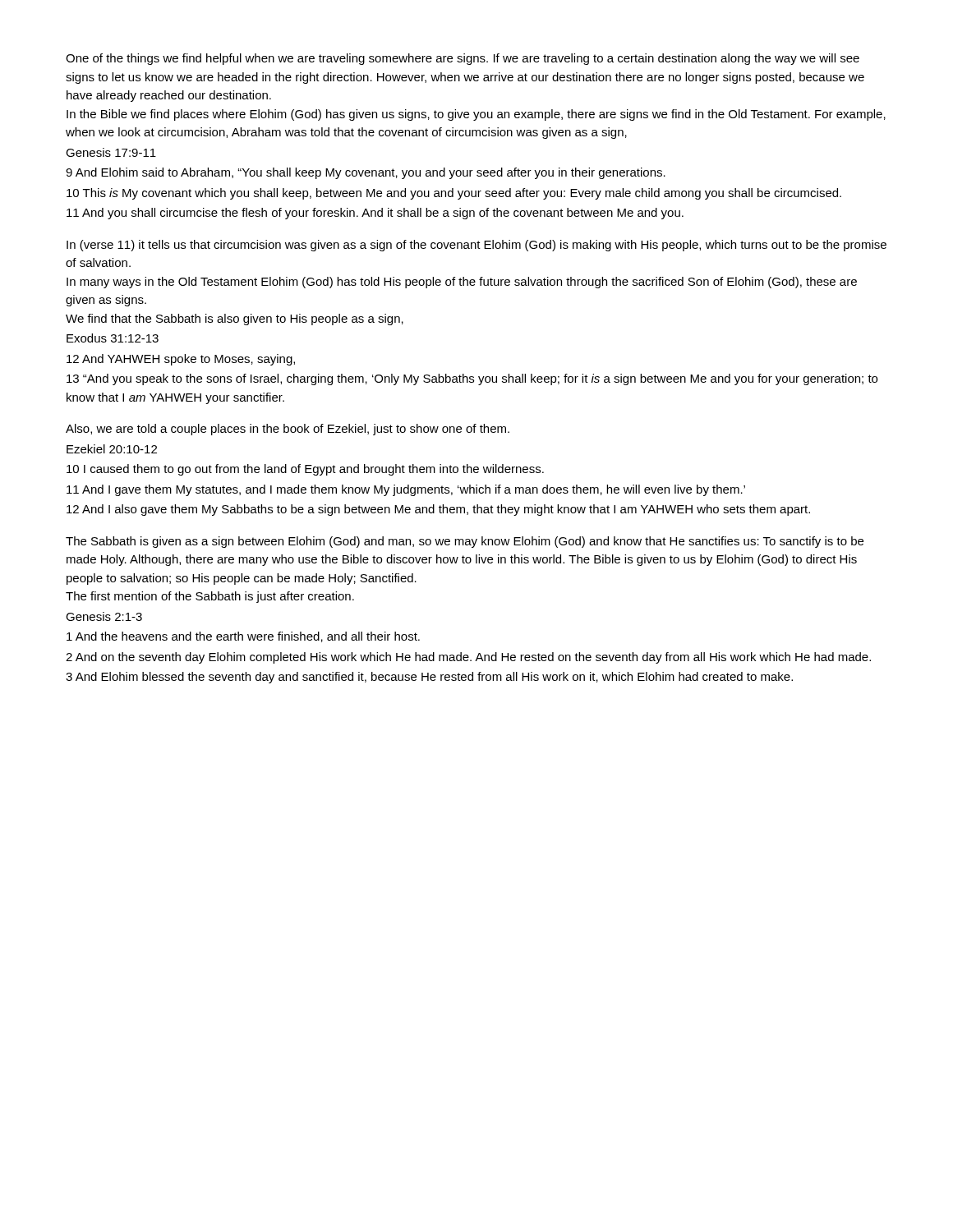Select the text block containing "9 And Elohim said"
The height and width of the screenshot is (1232, 953).
click(366, 172)
